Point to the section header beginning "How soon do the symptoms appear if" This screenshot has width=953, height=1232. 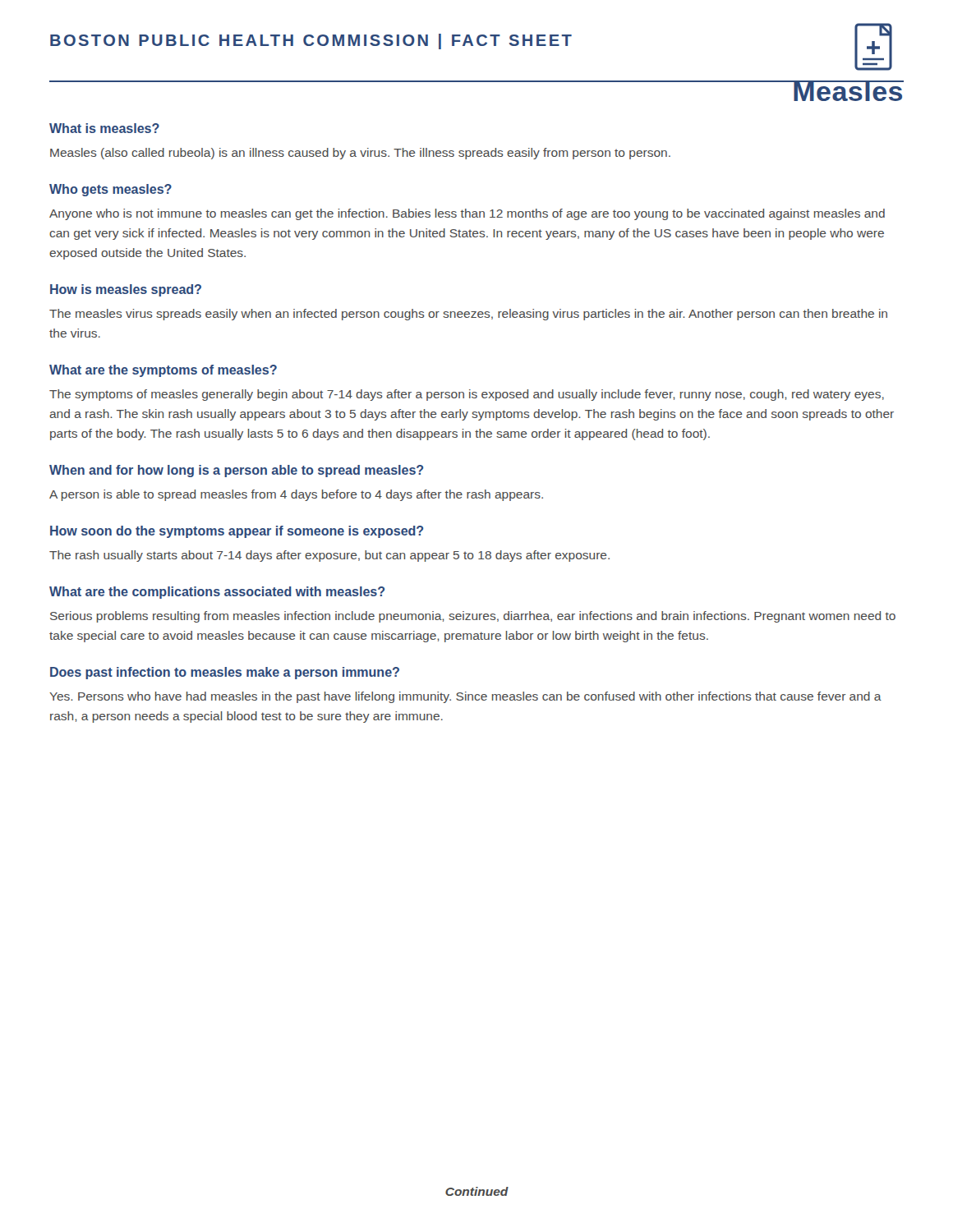point(237,531)
